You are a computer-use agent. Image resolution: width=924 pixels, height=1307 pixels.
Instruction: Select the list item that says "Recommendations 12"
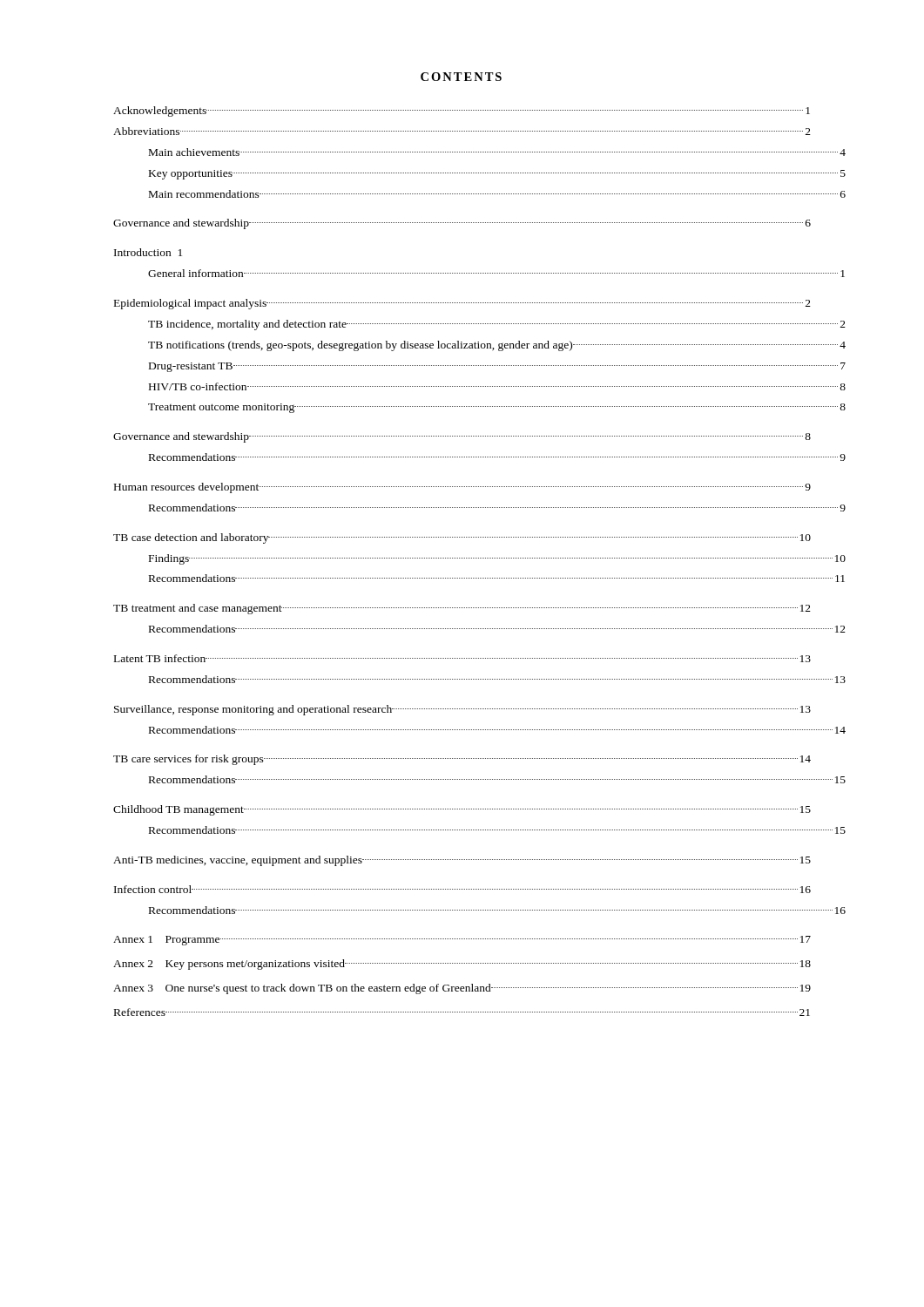click(x=497, y=629)
